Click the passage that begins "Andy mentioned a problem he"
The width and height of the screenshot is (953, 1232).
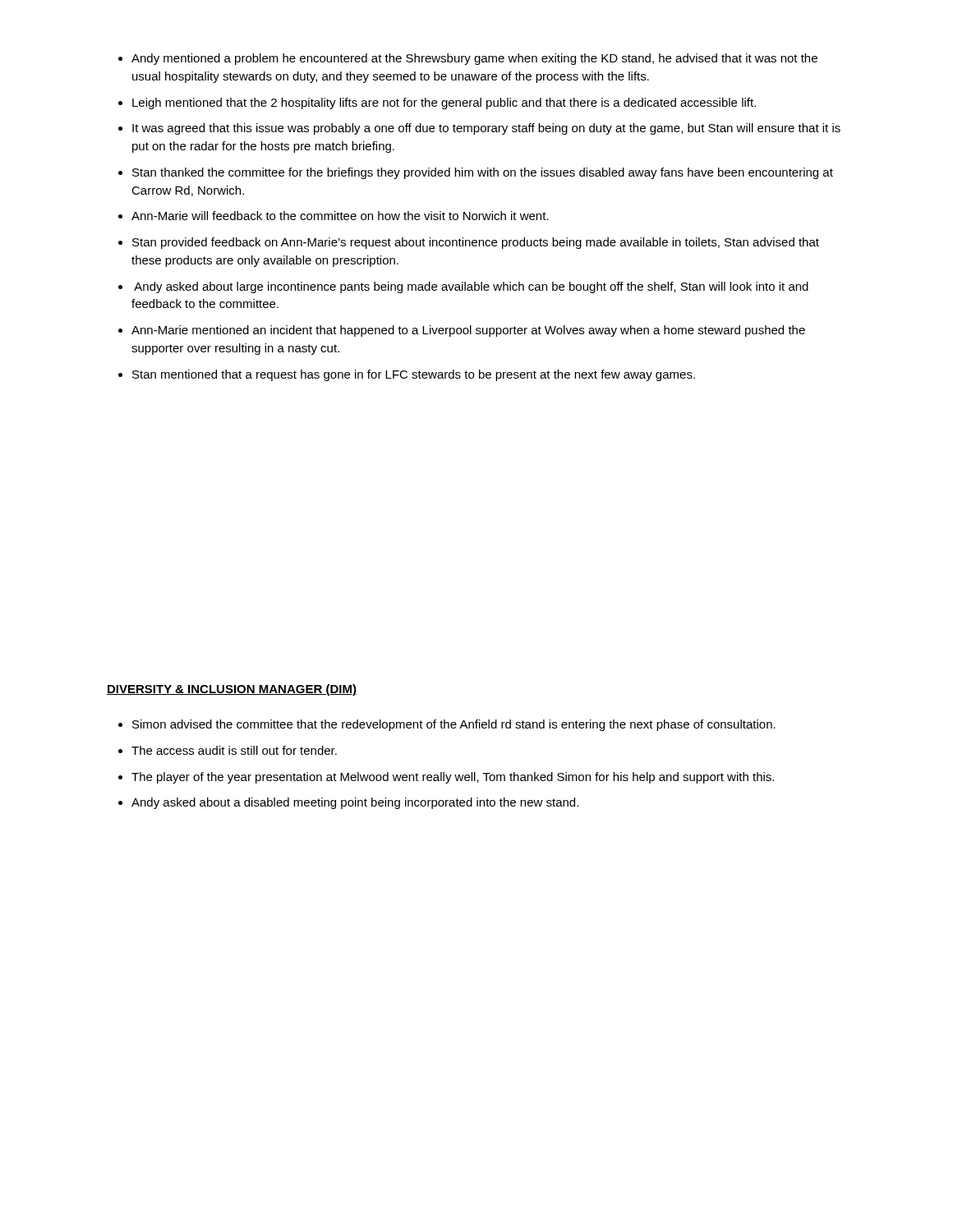(476, 67)
